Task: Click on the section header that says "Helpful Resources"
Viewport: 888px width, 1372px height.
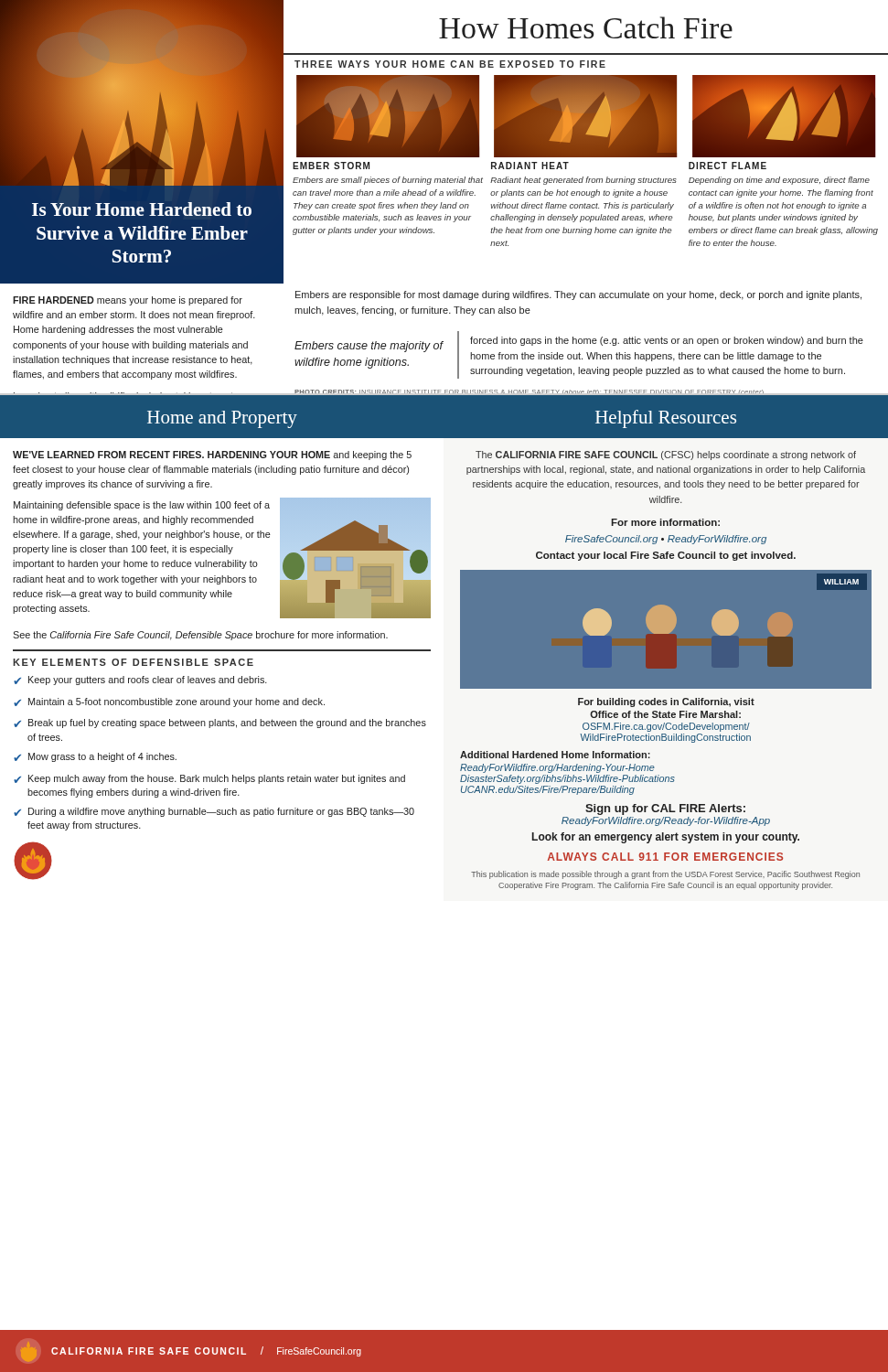Action: click(x=666, y=417)
